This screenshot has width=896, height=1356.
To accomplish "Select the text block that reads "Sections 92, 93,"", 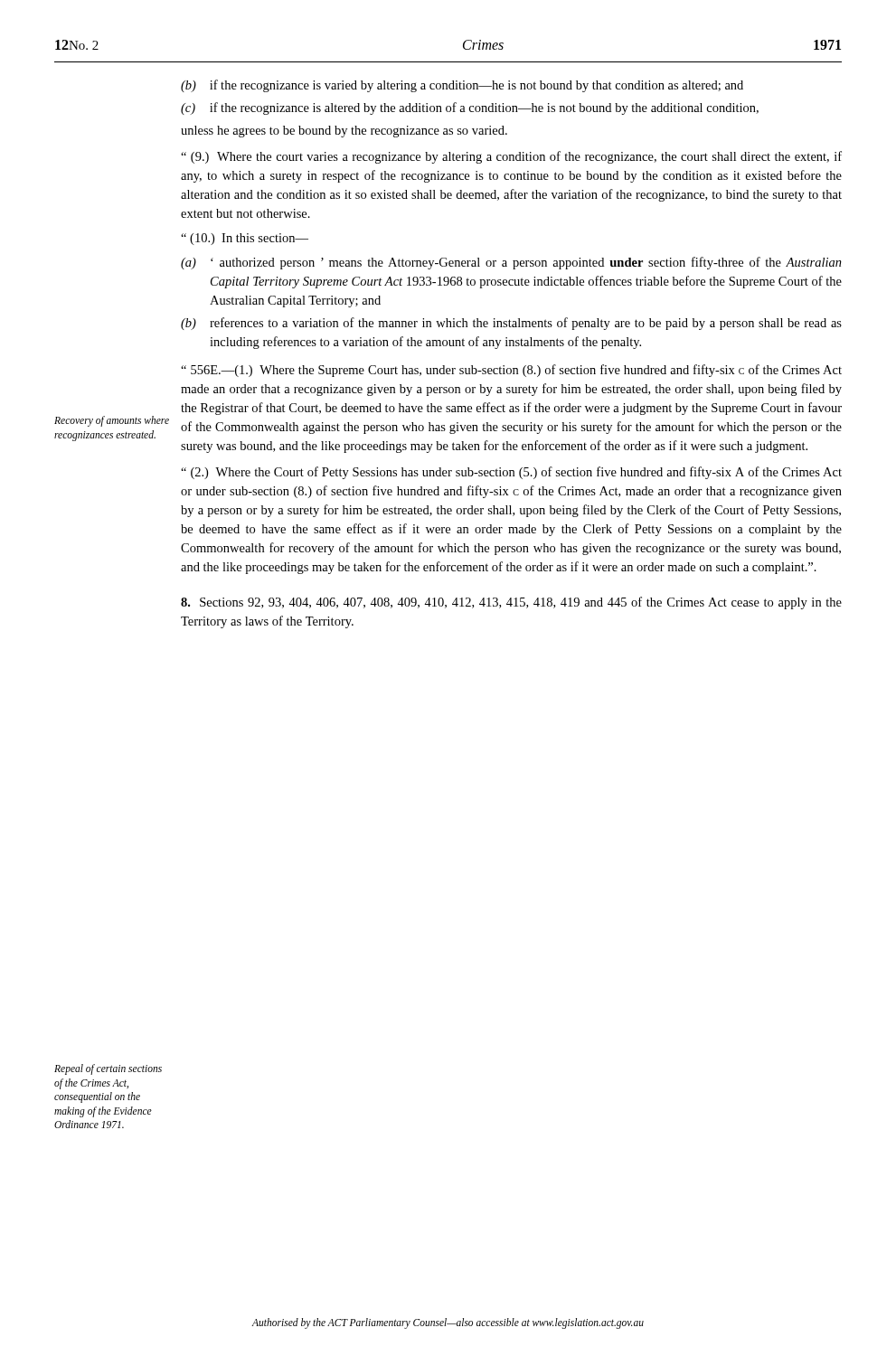I will (x=511, y=612).
